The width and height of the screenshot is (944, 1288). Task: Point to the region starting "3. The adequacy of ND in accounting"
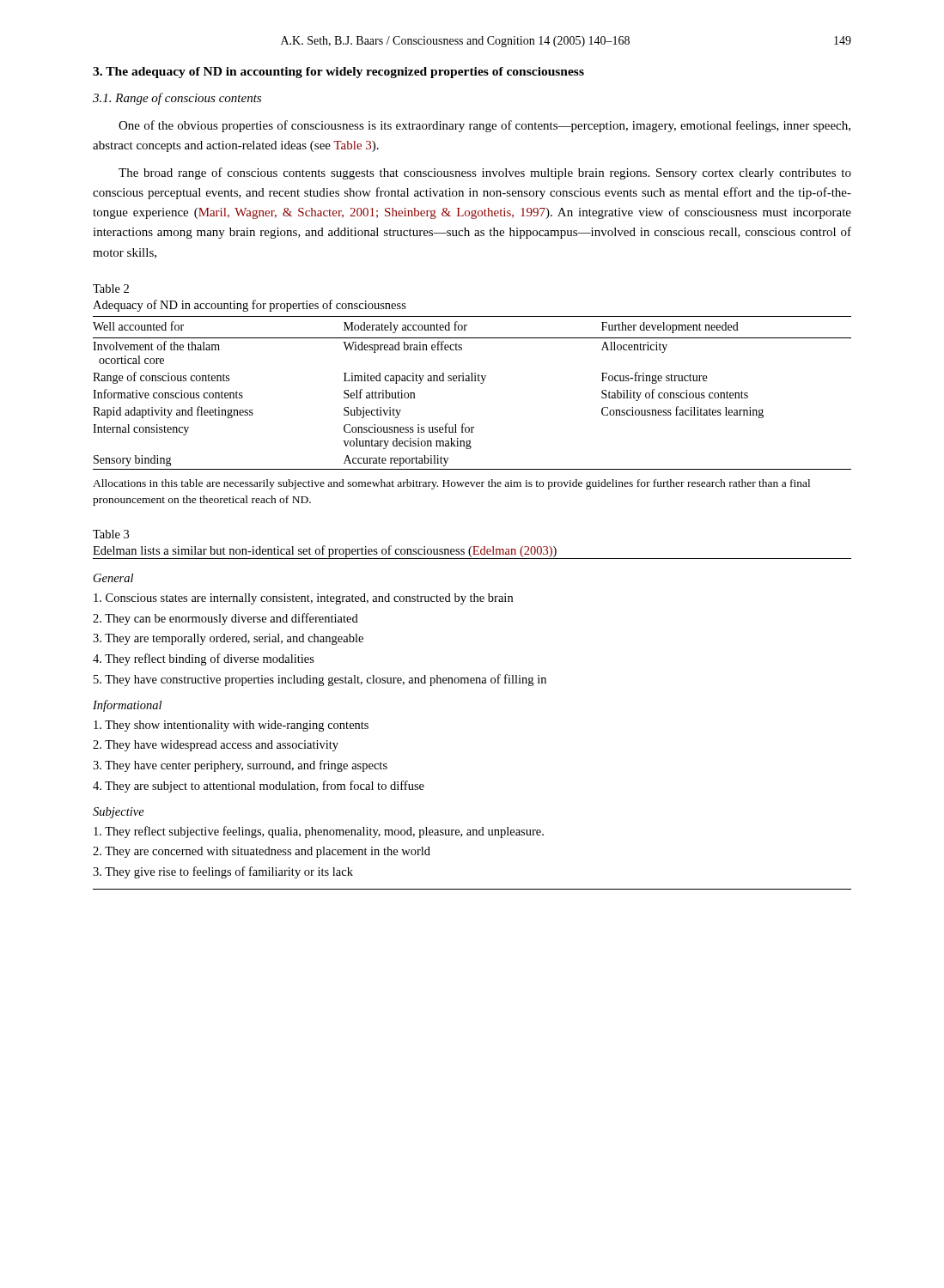point(338,71)
